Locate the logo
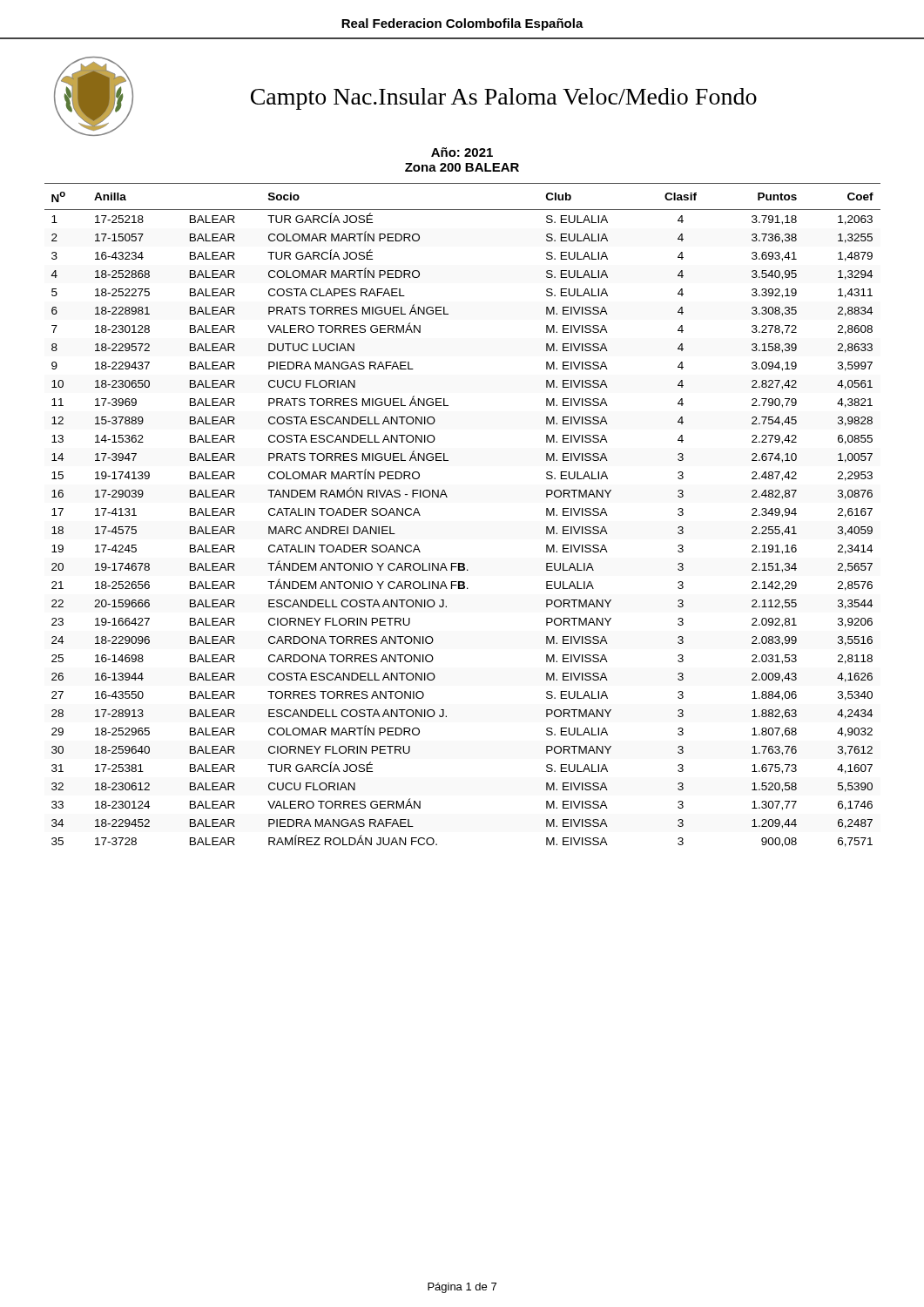924x1307 pixels. click(94, 96)
